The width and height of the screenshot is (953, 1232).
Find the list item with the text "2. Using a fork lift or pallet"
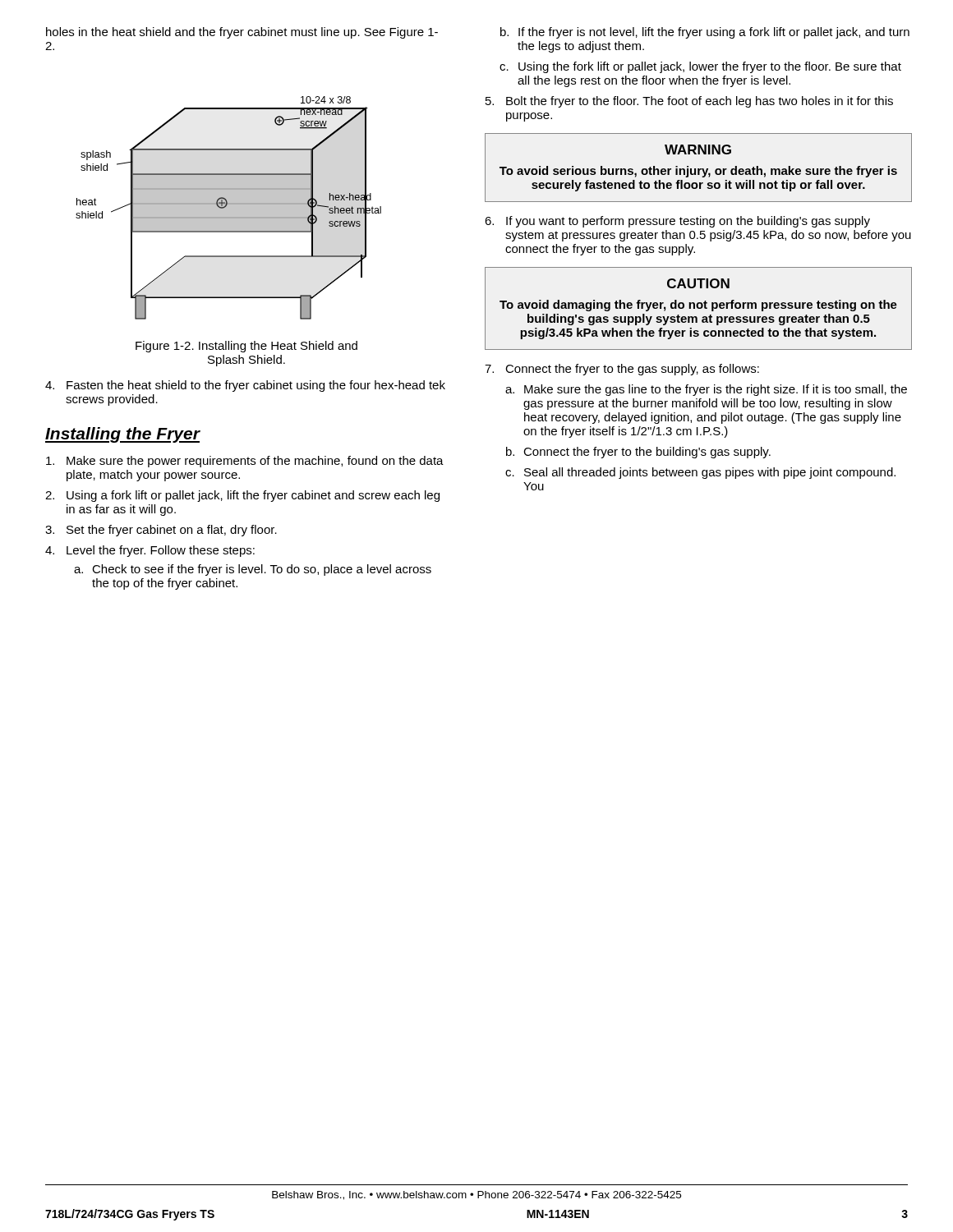click(246, 502)
